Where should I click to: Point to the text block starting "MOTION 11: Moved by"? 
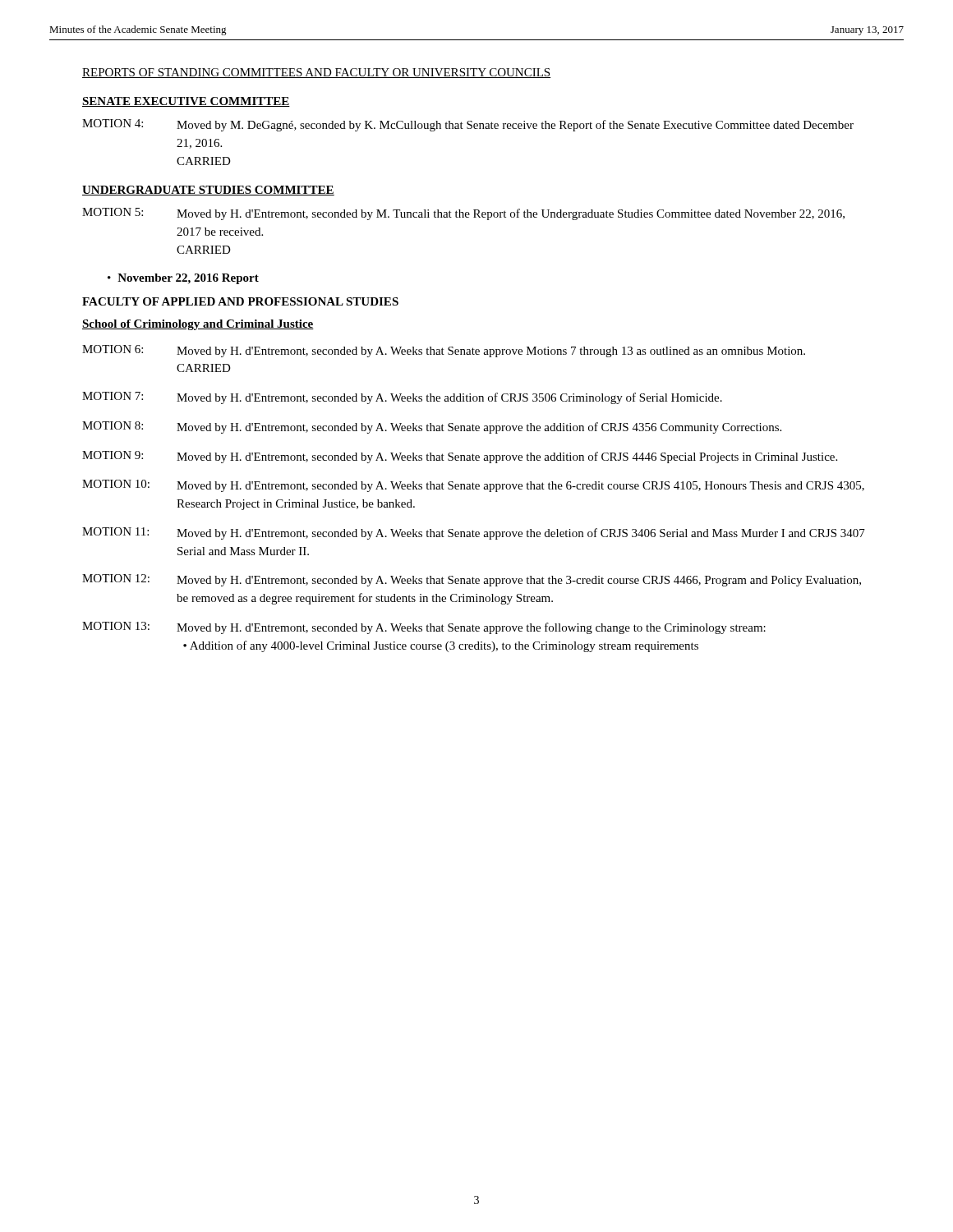click(476, 542)
